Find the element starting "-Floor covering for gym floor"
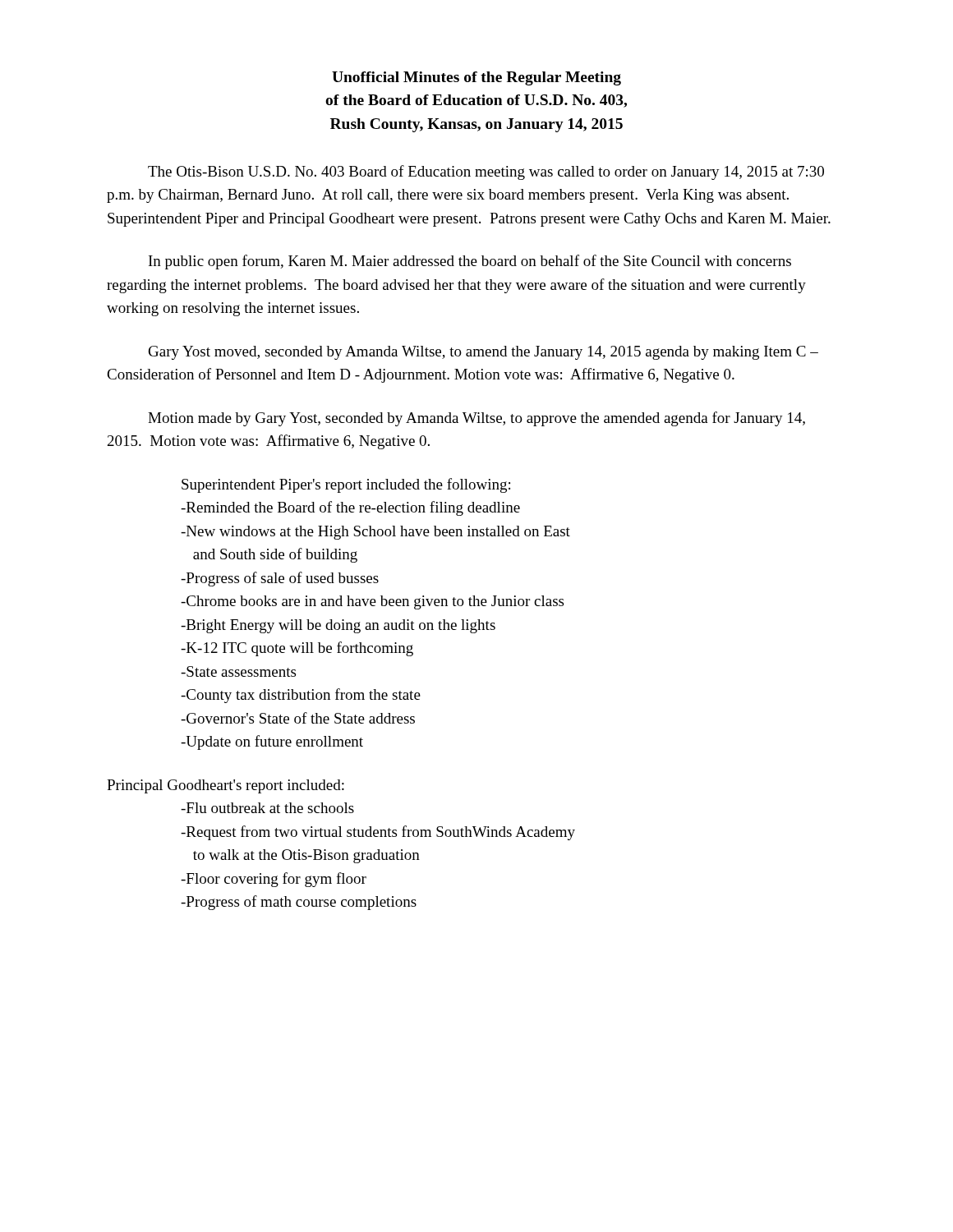Viewport: 953px width, 1232px height. tap(274, 878)
